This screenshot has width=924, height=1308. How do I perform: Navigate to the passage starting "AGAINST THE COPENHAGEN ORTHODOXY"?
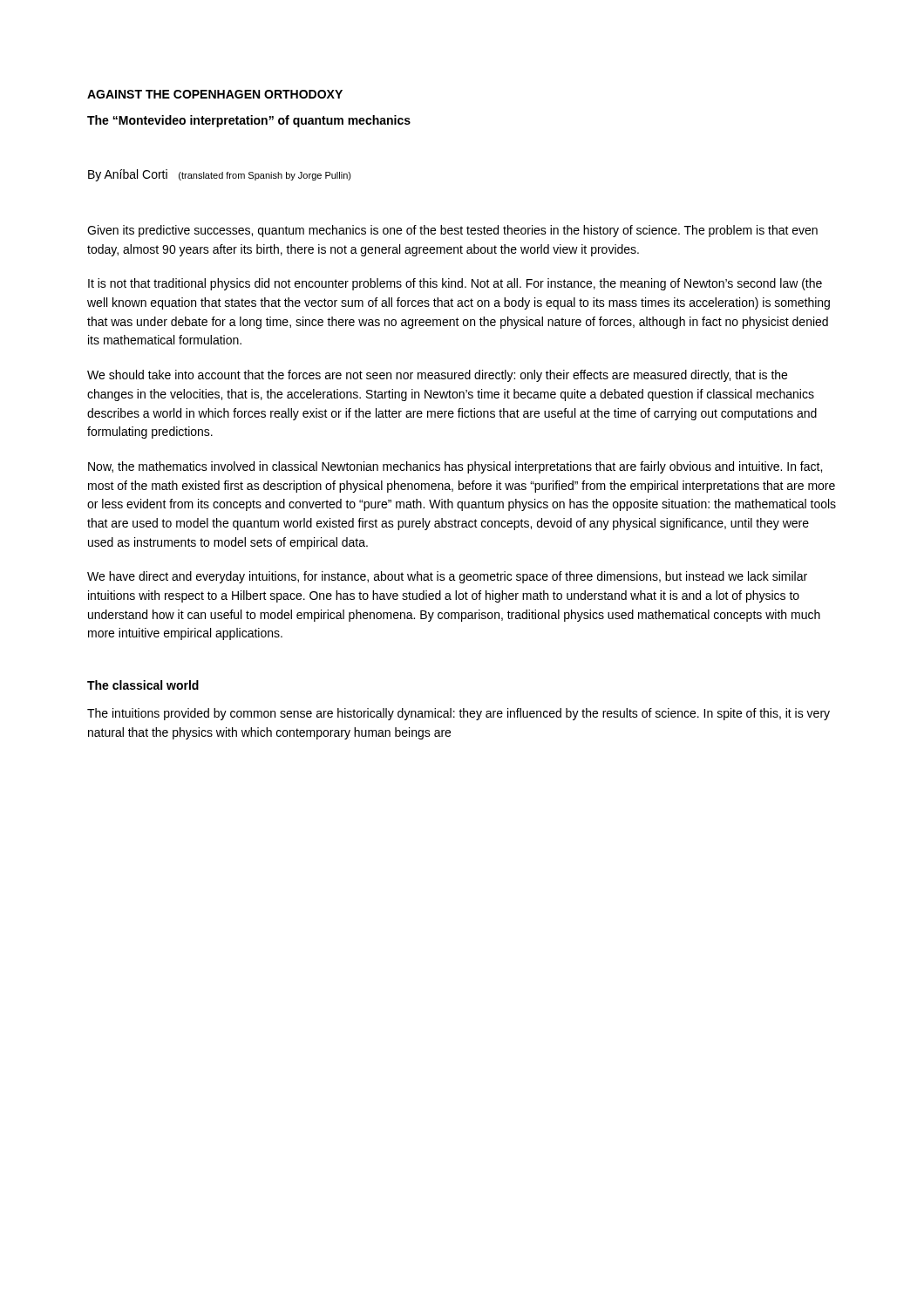click(x=215, y=94)
